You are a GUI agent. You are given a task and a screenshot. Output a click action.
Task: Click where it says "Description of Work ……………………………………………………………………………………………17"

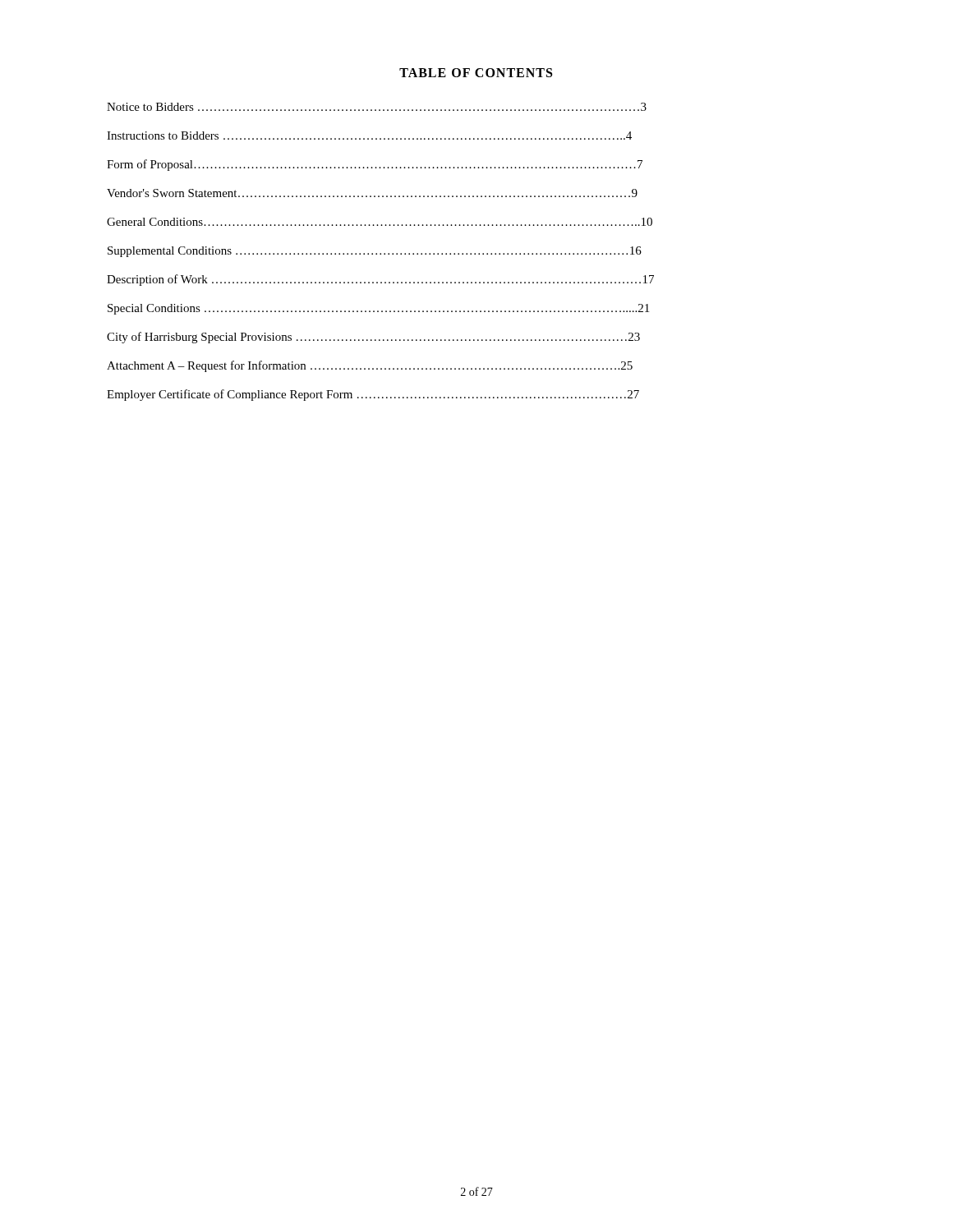[381, 279]
